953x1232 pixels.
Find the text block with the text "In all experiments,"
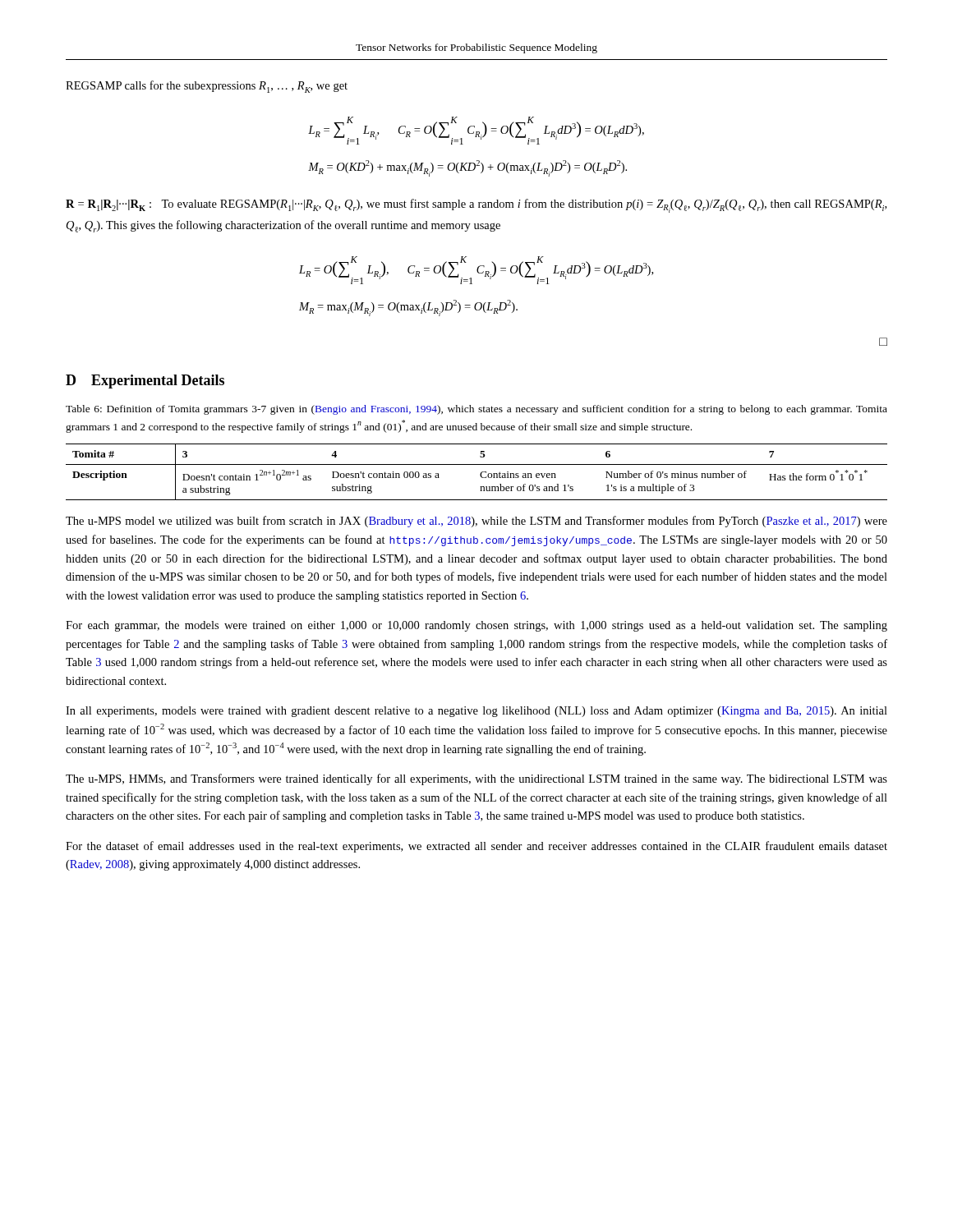476,730
